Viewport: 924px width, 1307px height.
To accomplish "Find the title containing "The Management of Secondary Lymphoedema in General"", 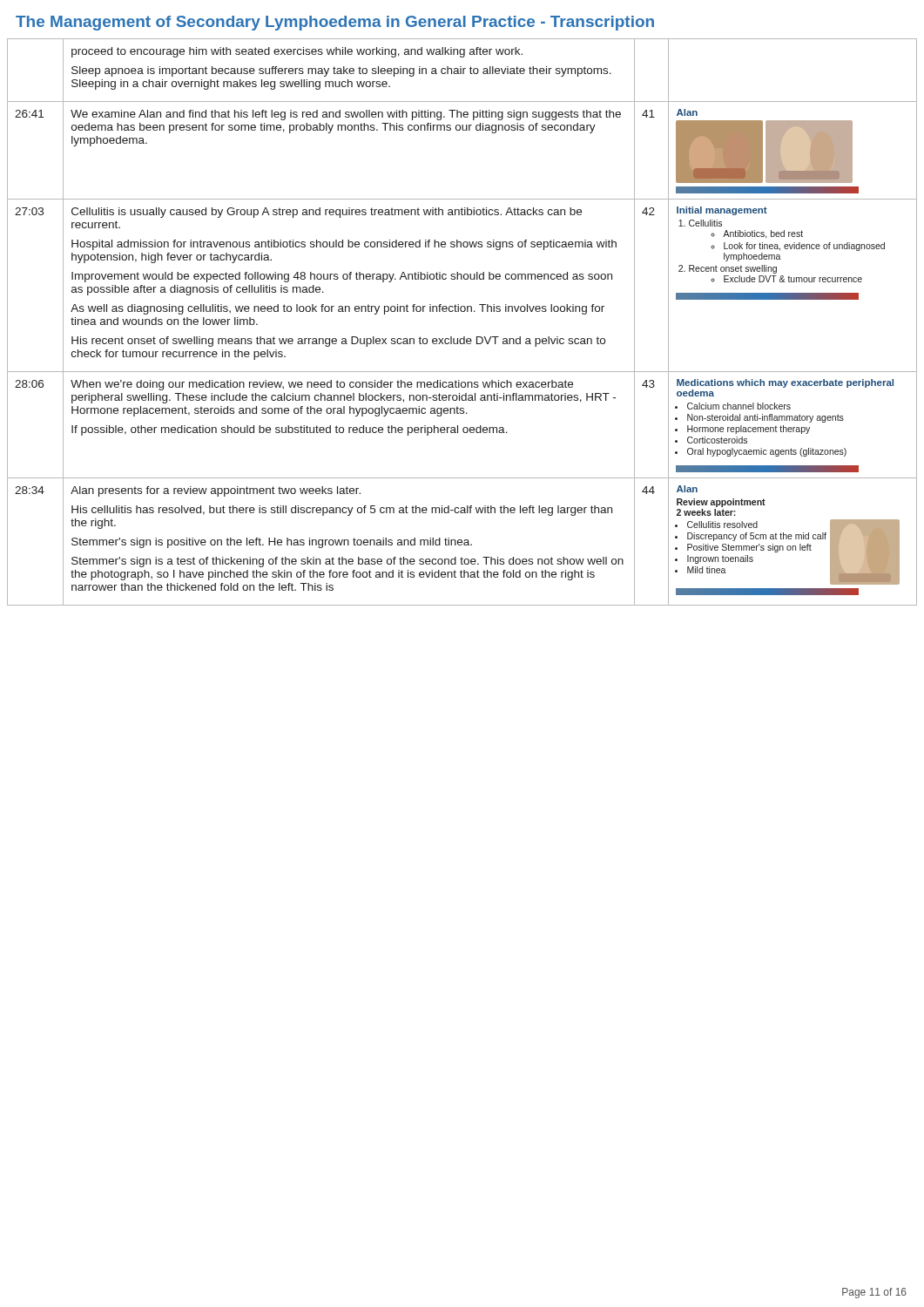I will 335,21.
